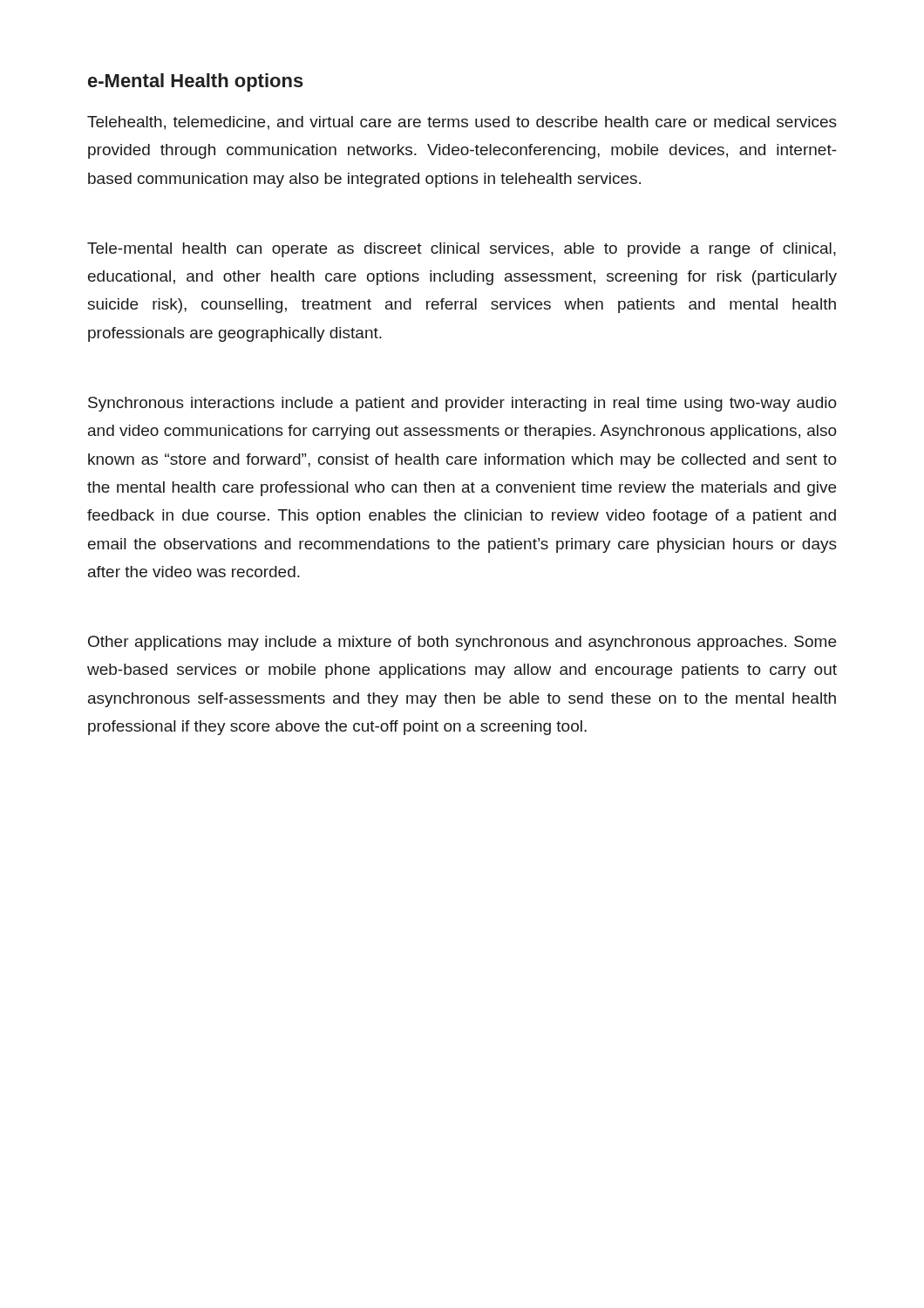
Task: Select the text block starting "Telehealth, telemedicine, and"
Action: (x=462, y=150)
